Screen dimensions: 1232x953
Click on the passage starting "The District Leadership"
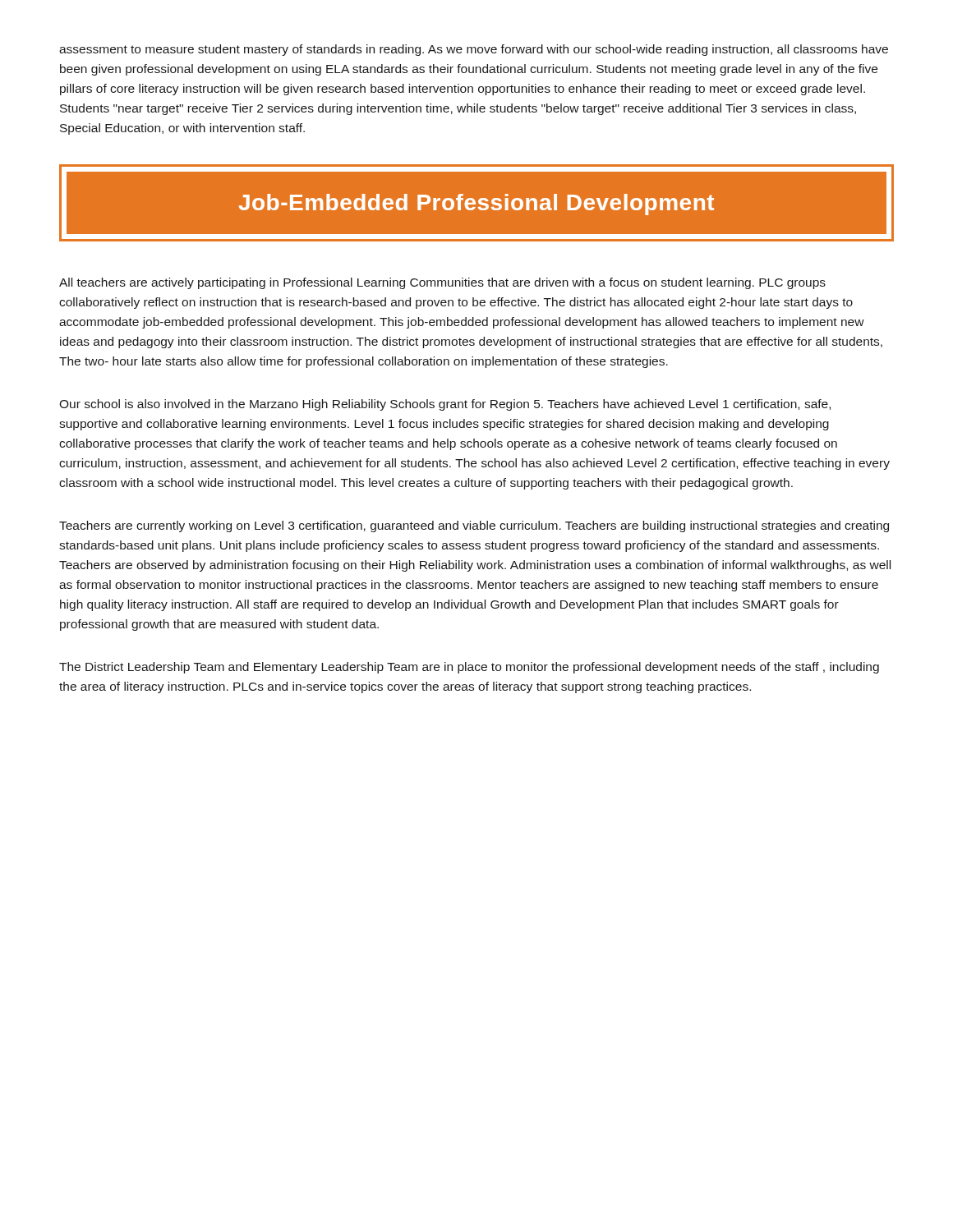pyautogui.click(x=469, y=677)
